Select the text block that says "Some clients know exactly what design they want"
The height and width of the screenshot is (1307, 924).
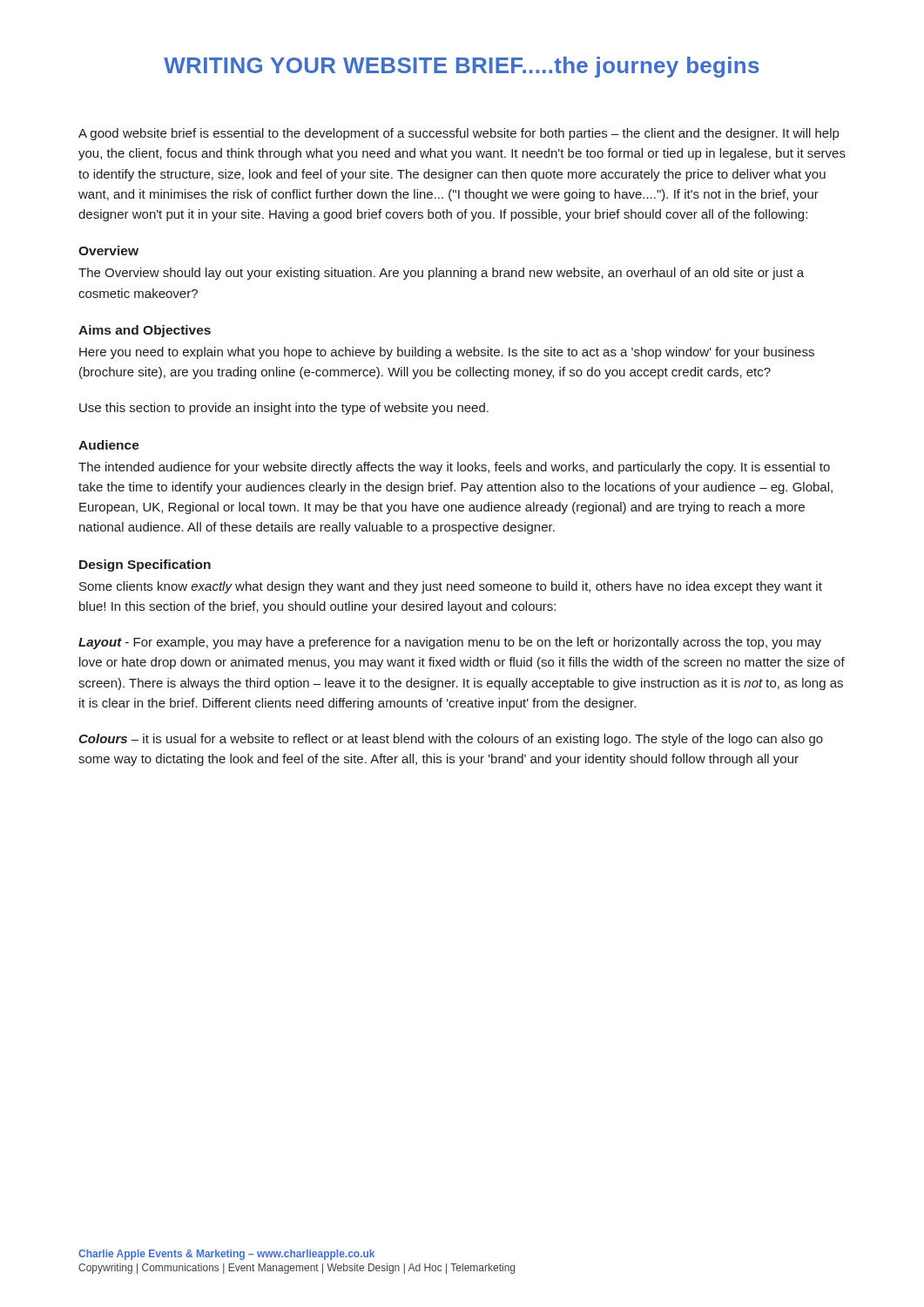(450, 596)
